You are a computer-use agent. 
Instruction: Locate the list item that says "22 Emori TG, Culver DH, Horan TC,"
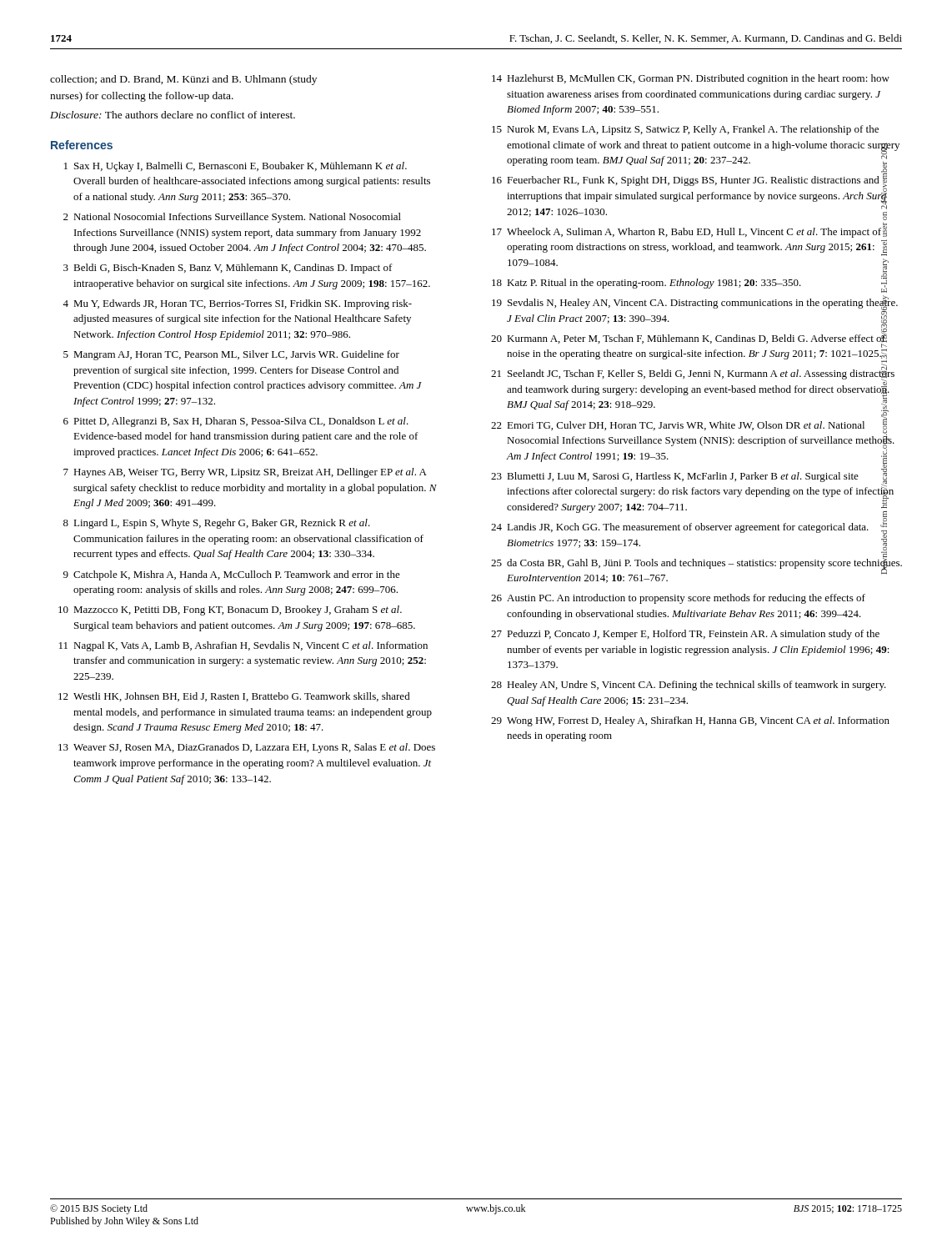[x=693, y=441]
